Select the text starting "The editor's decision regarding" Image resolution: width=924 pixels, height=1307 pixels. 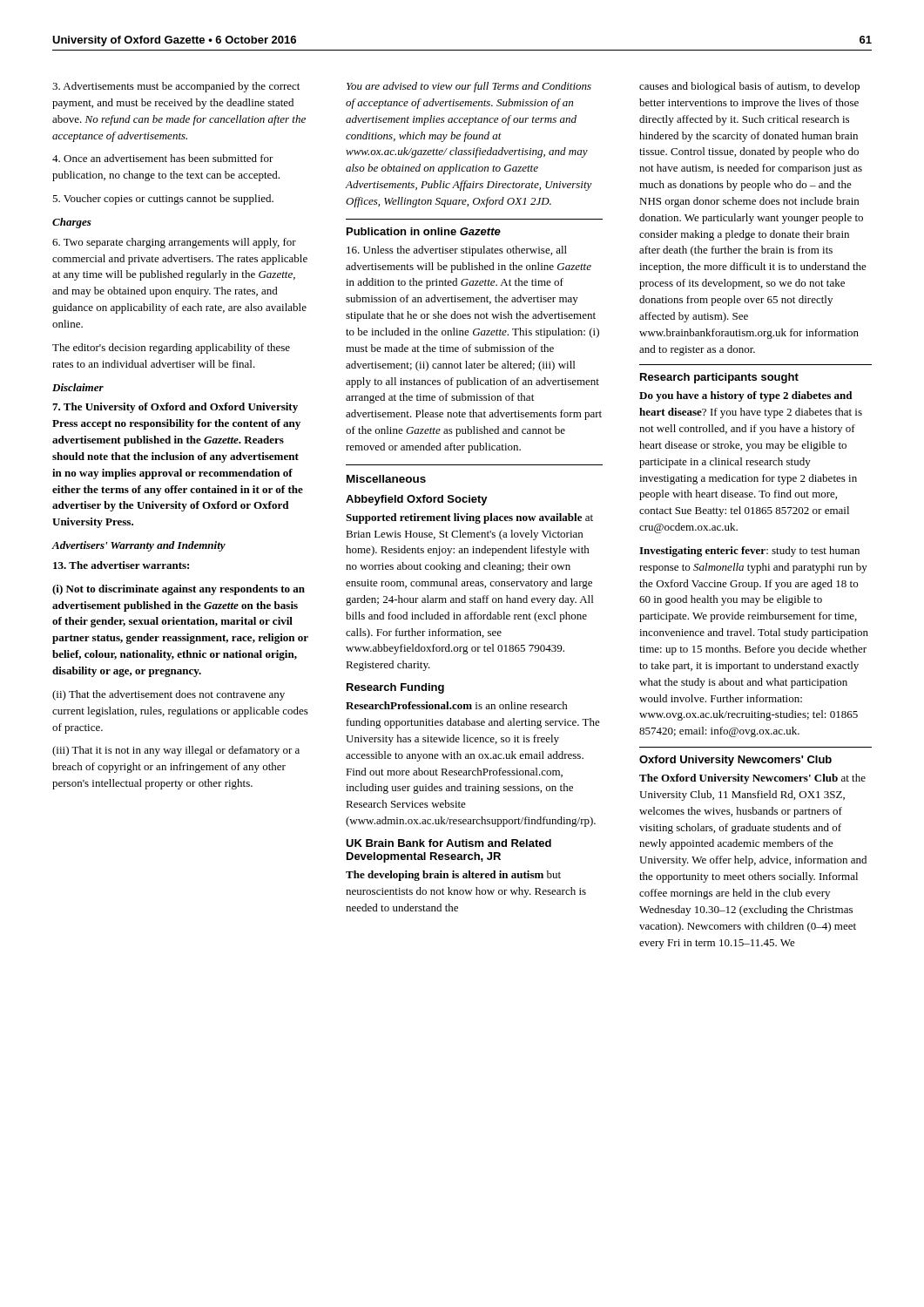click(181, 356)
